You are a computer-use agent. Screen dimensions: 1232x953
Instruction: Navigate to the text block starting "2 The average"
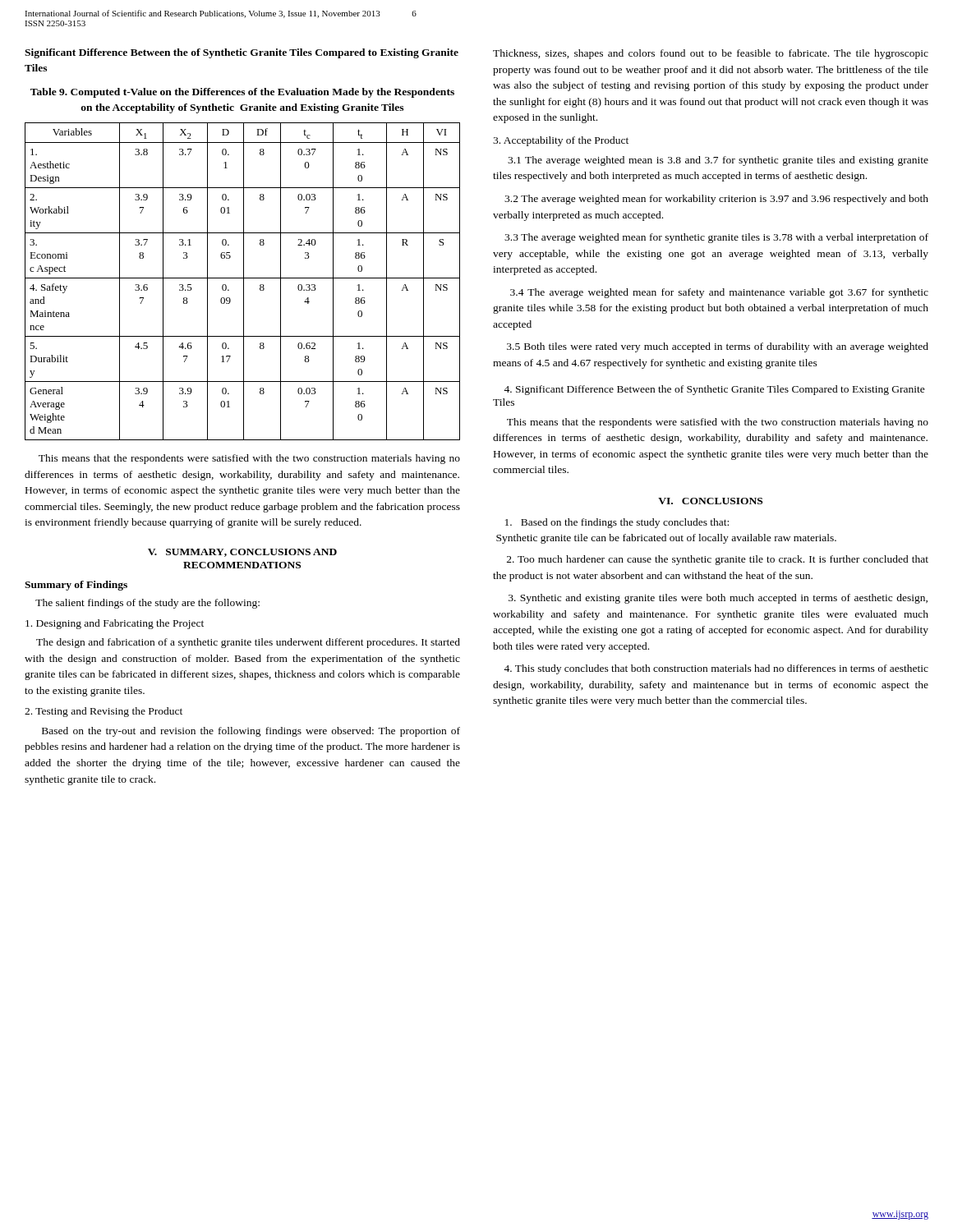coord(711,206)
